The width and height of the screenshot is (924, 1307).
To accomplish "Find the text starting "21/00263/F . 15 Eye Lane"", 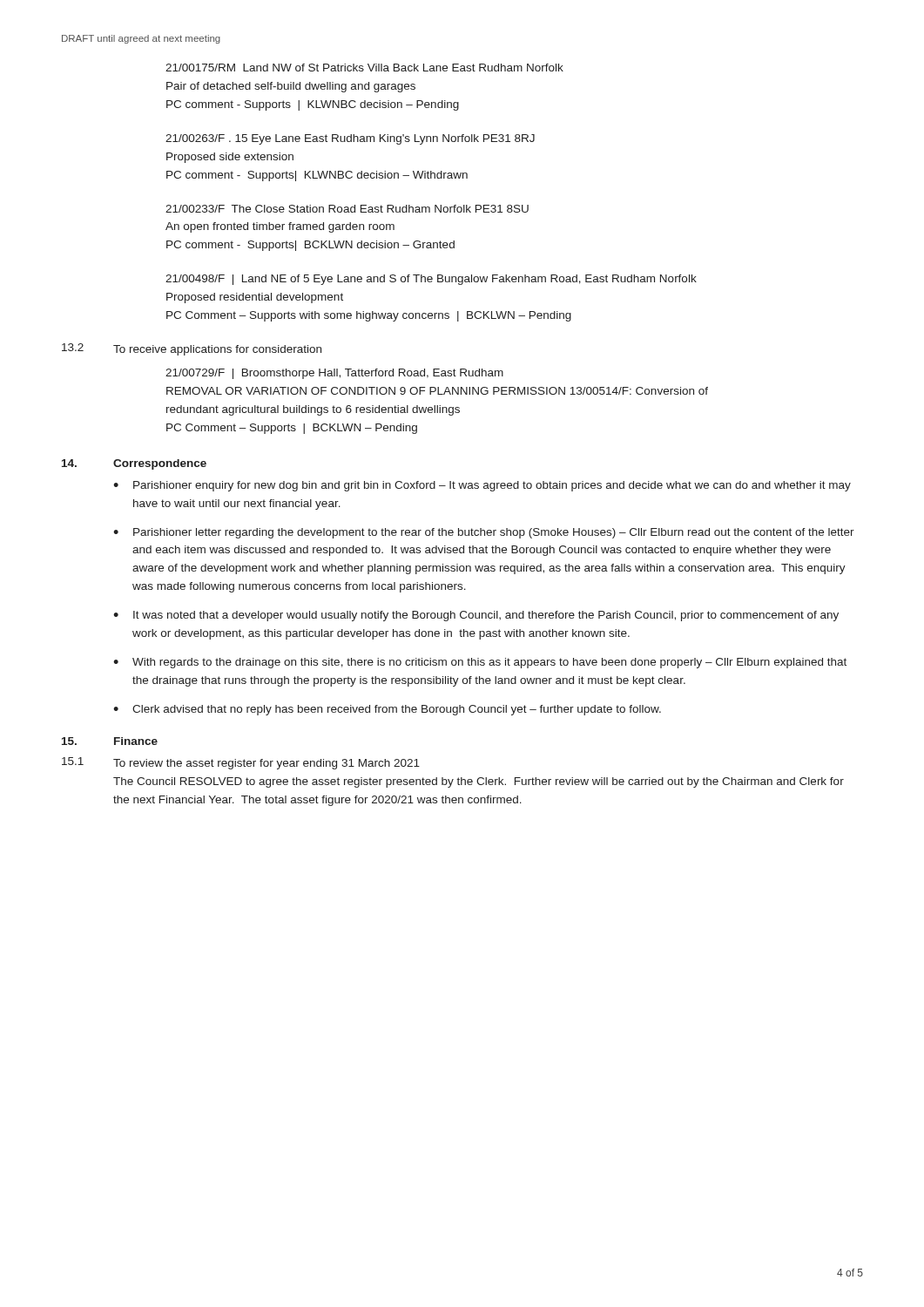I will pyautogui.click(x=350, y=139).
